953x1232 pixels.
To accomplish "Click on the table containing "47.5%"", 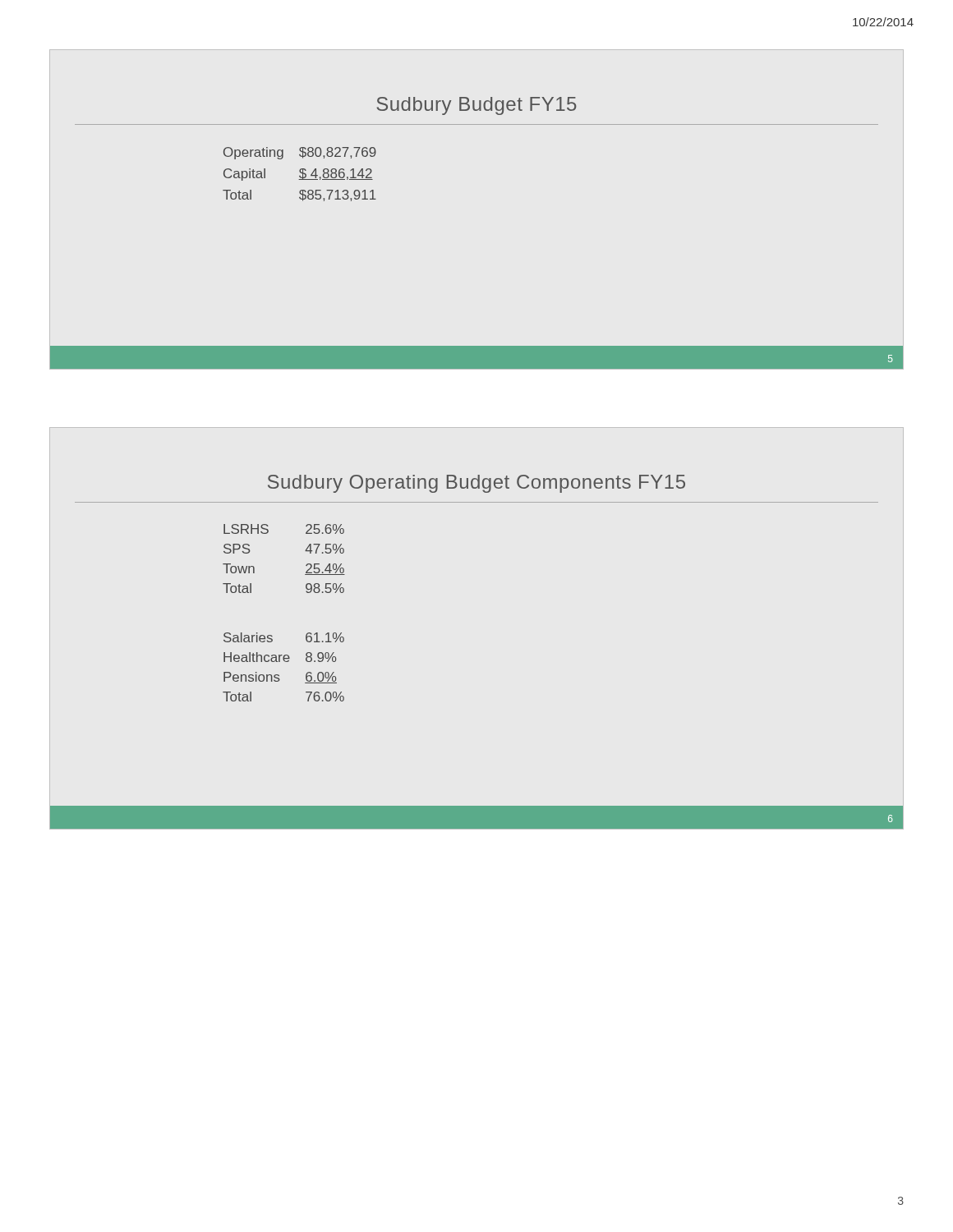I will tap(291, 614).
